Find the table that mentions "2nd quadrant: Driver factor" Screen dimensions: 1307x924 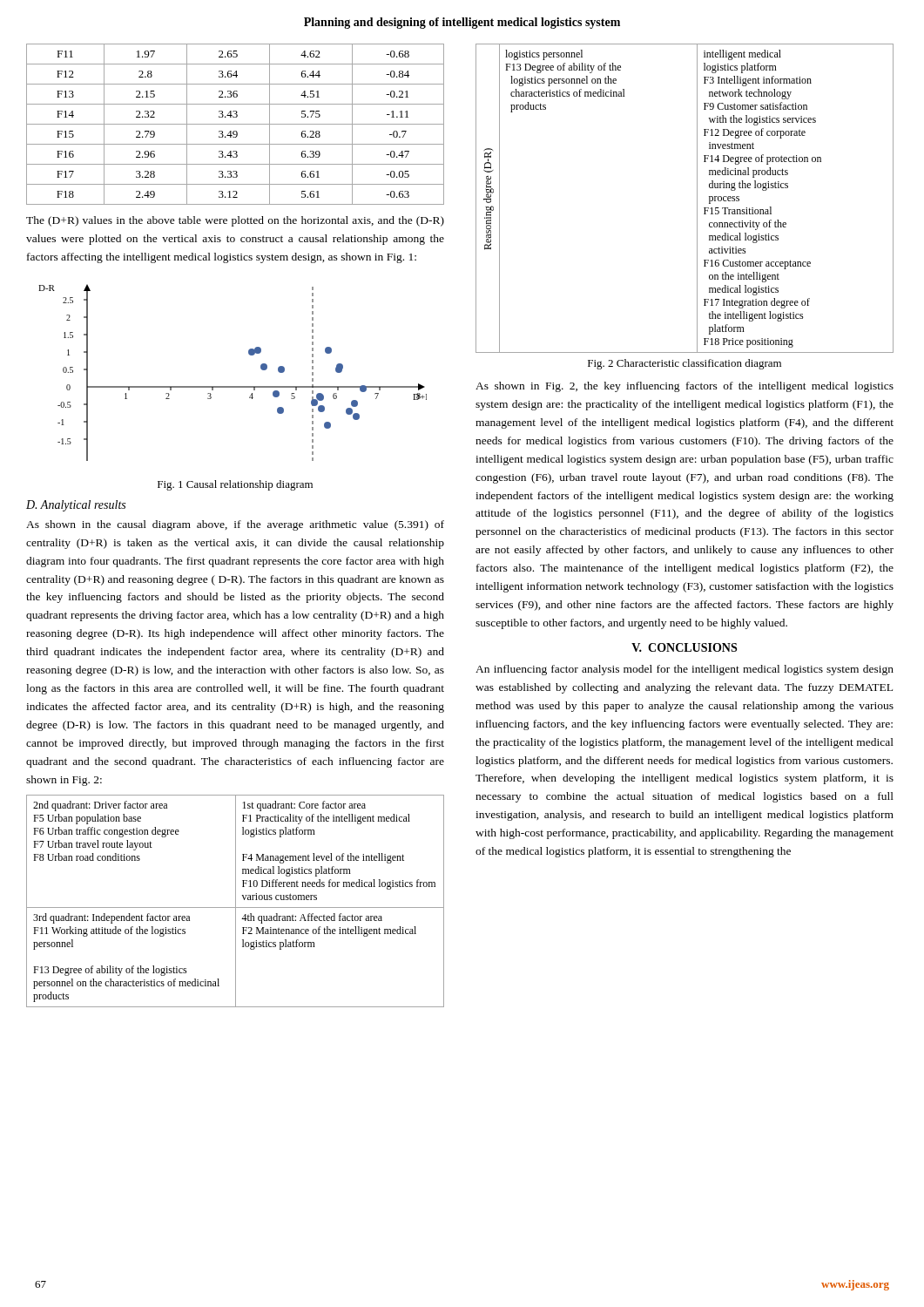point(235,901)
